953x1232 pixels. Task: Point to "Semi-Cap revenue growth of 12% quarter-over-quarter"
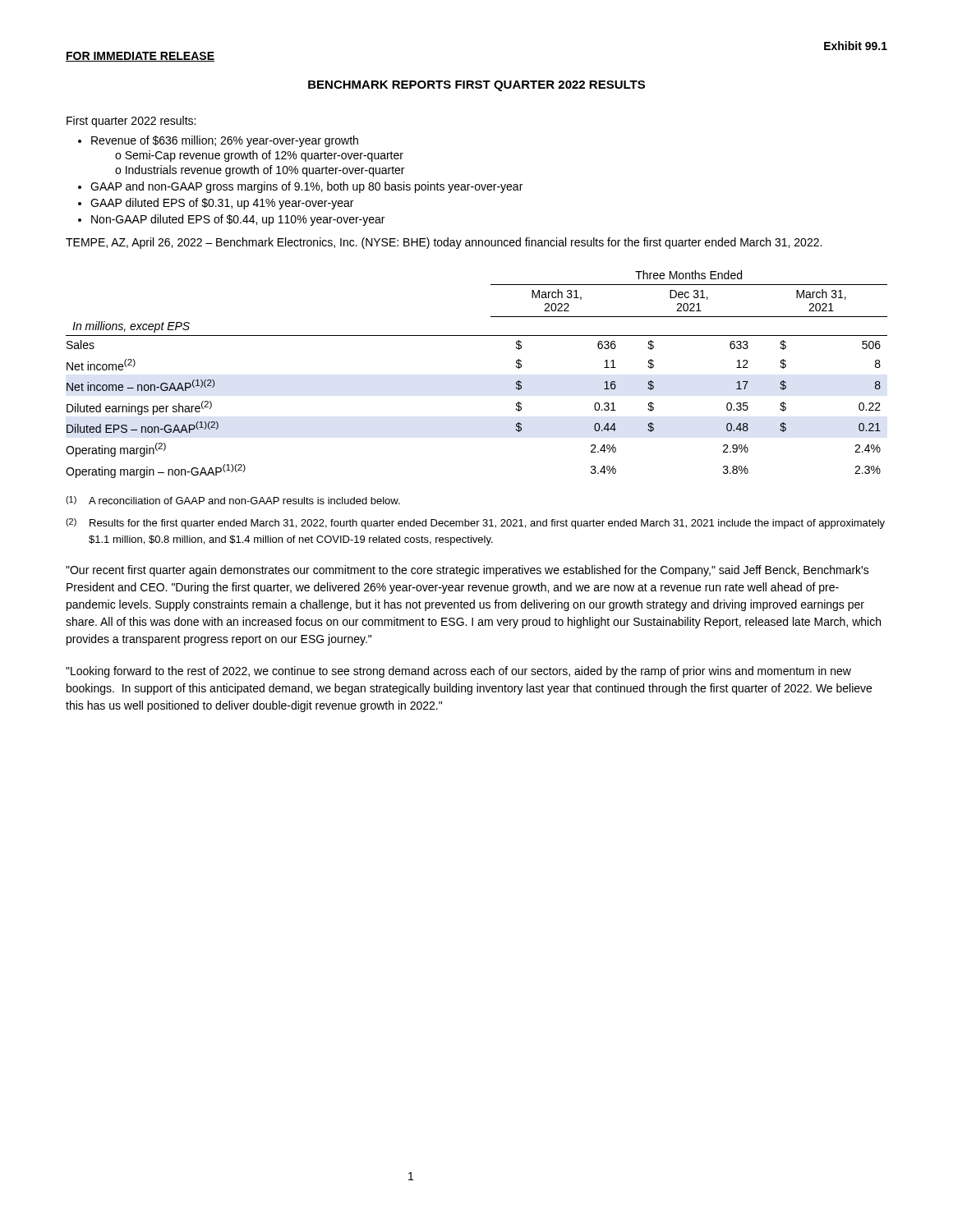(264, 155)
